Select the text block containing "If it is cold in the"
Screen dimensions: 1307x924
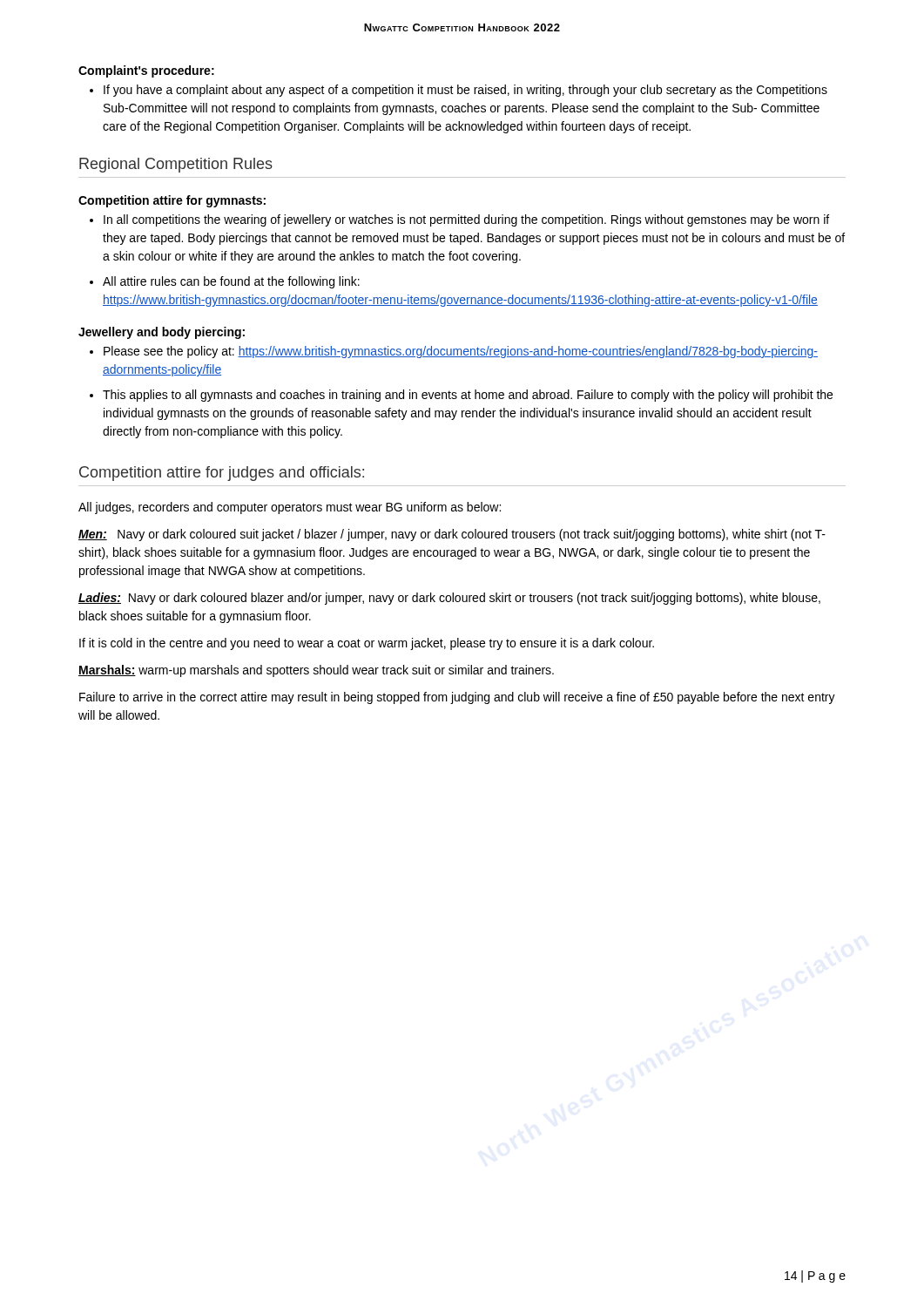point(367,643)
